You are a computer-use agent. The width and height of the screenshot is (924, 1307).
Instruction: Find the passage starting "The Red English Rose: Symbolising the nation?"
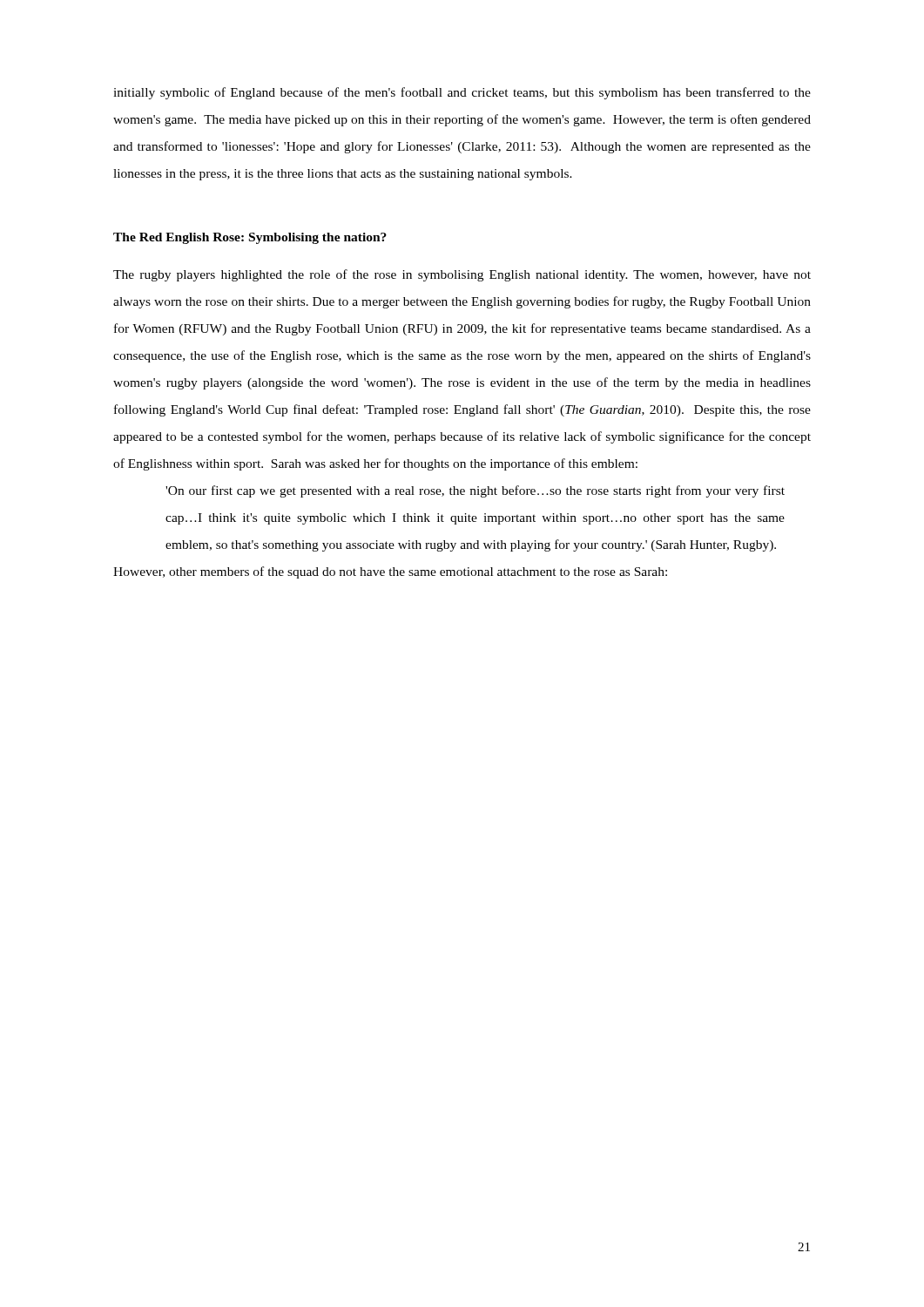(x=250, y=237)
